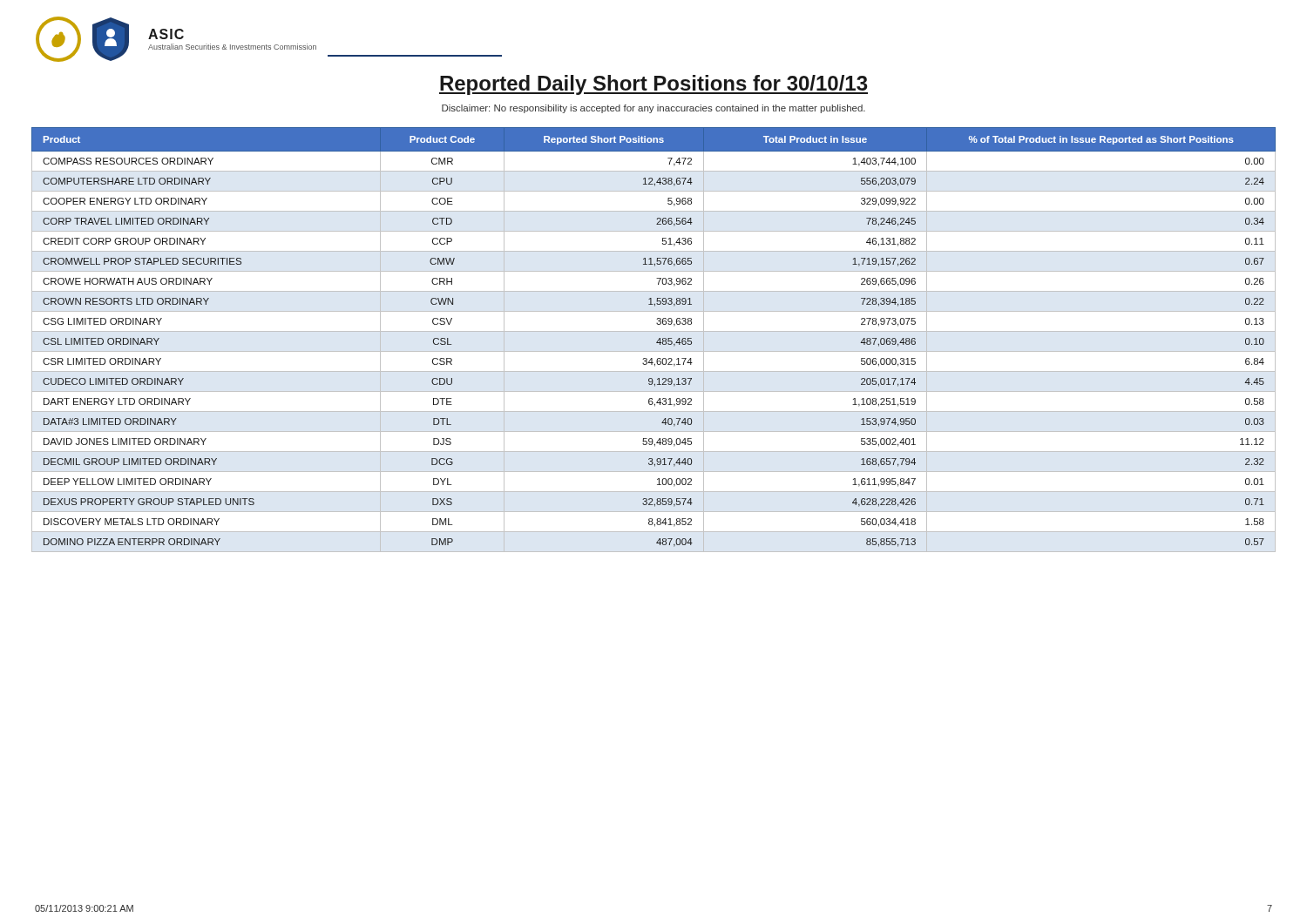This screenshot has width=1307, height=924.
Task: Click on the table containing "CUDECO LIMITED ORDINARY"
Action: point(654,340)
